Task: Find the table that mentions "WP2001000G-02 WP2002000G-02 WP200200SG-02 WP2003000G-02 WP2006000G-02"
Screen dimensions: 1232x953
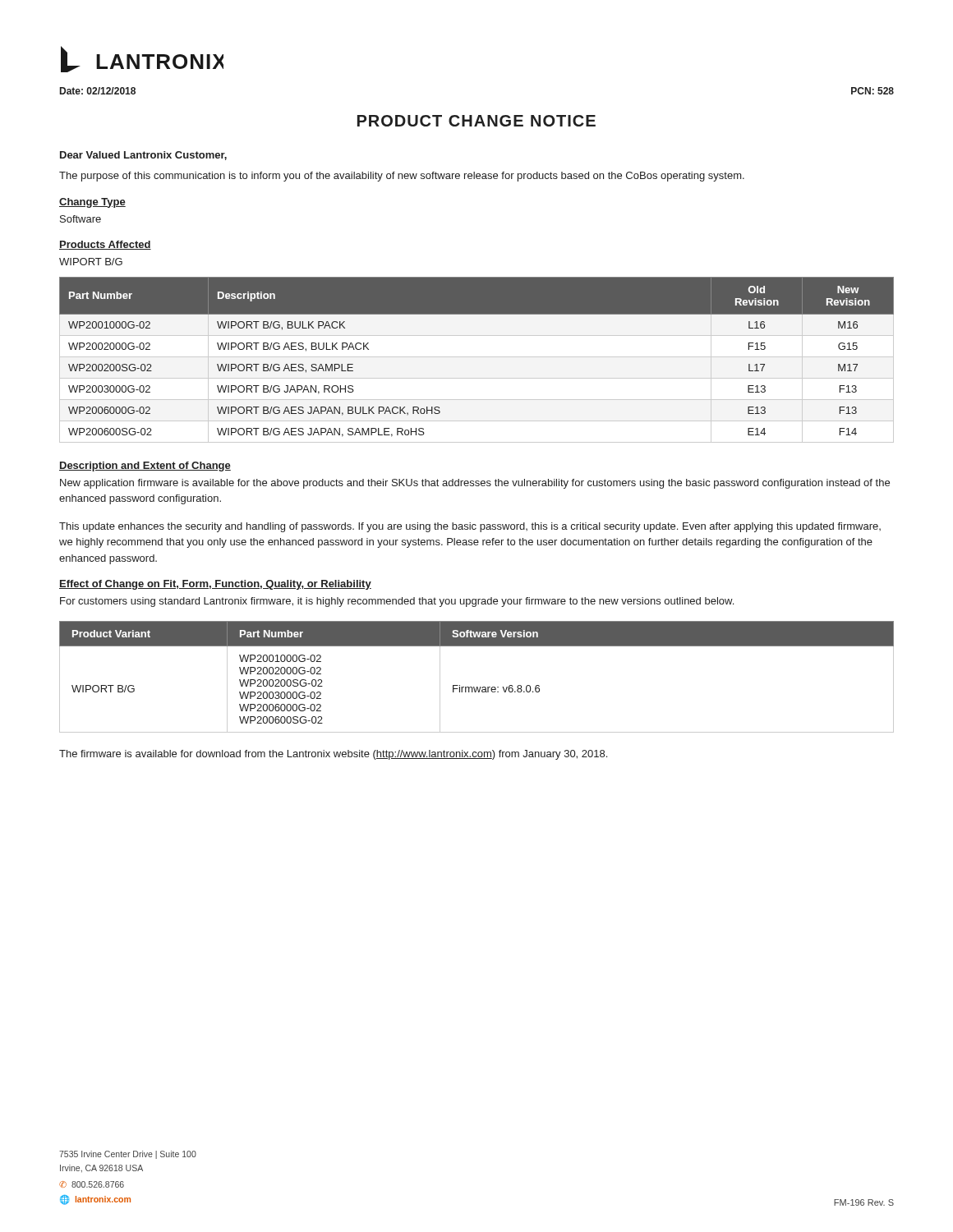Action: pyautogui.click(x=476, y=676)
